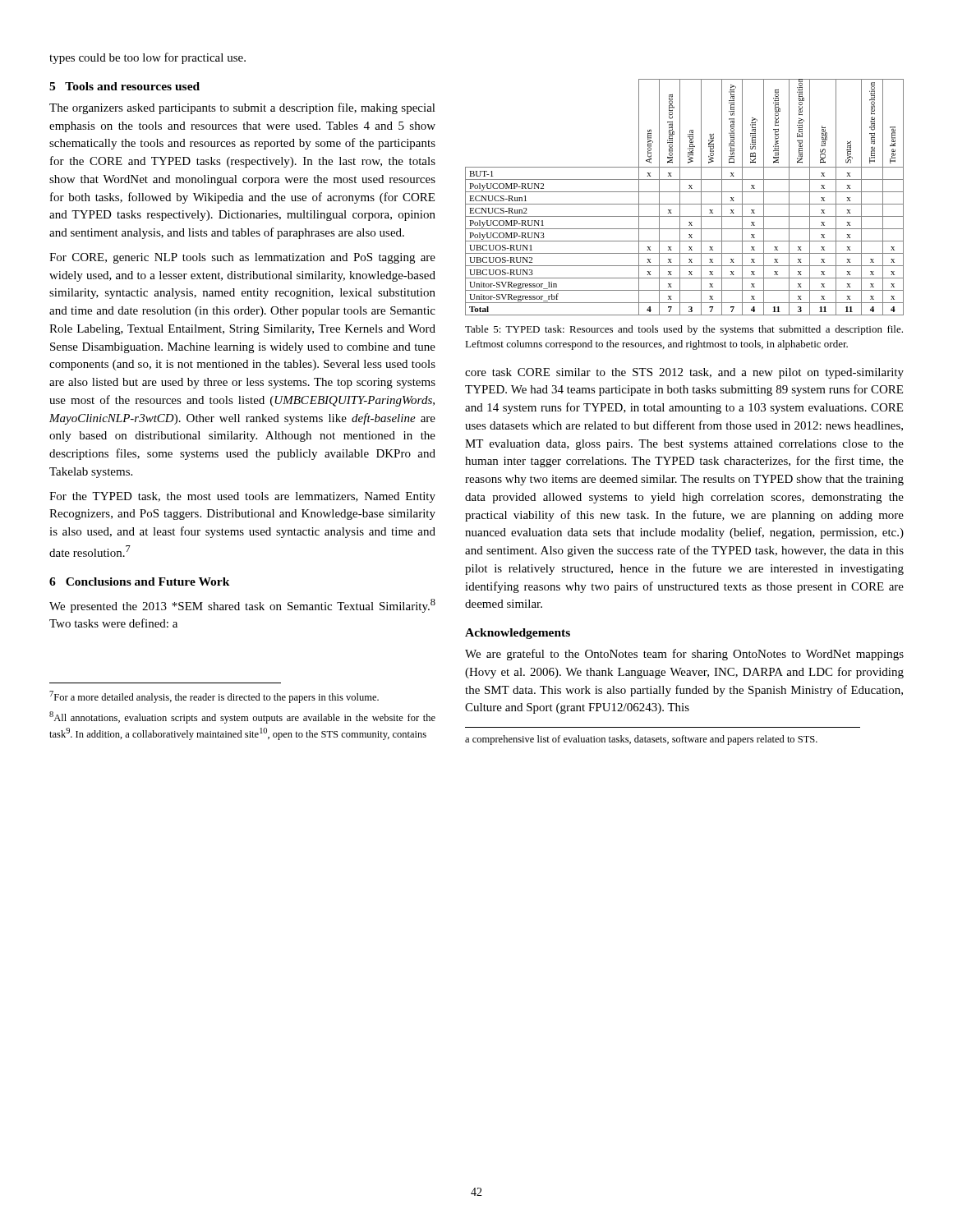Screen dimensions: 1232x953
Task: Find the text block with the text "We are grateful to the OntoNotes"
Action: [684, 681]
